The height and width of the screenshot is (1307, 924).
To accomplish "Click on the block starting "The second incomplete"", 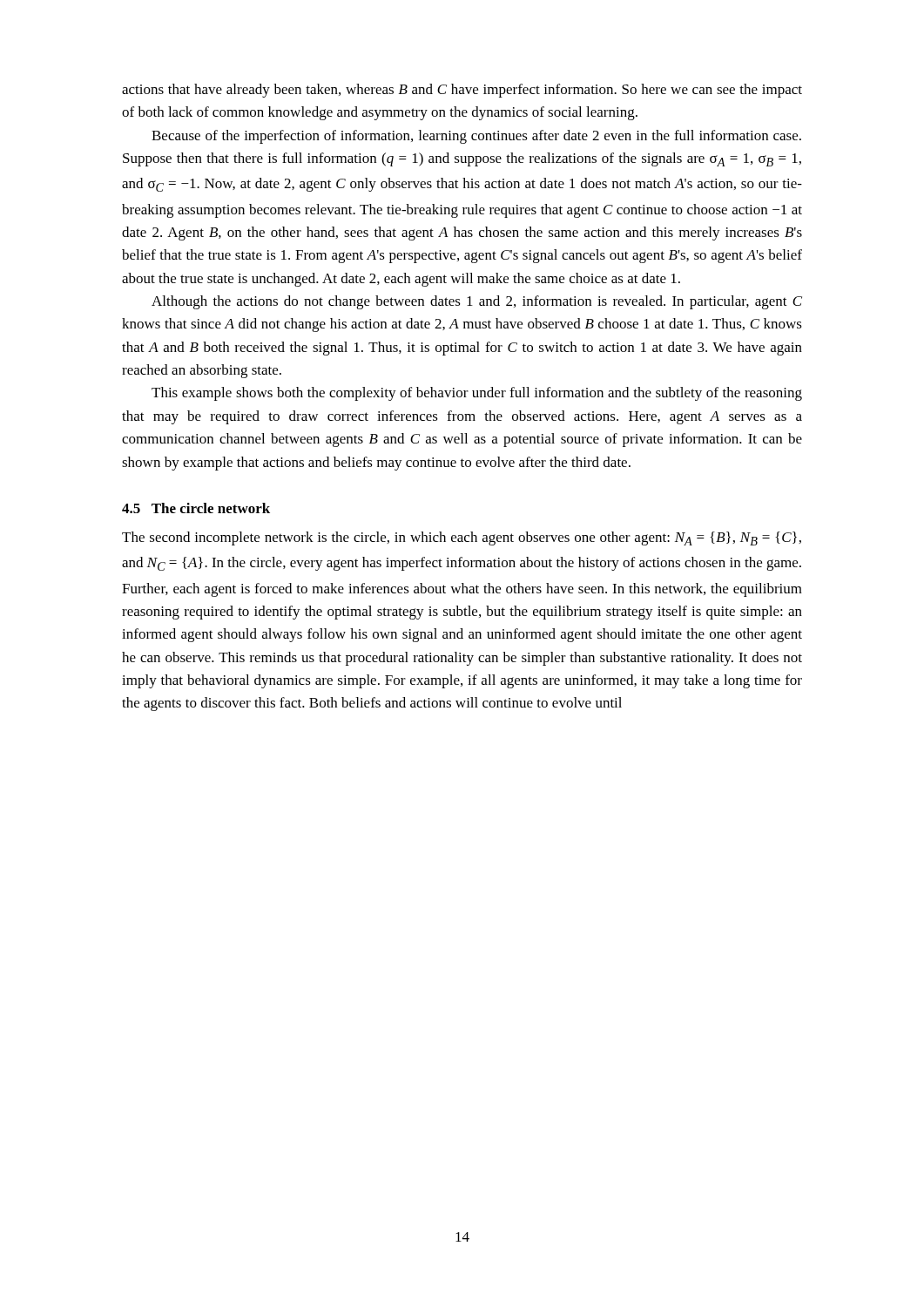I will [x=462, y=621].
